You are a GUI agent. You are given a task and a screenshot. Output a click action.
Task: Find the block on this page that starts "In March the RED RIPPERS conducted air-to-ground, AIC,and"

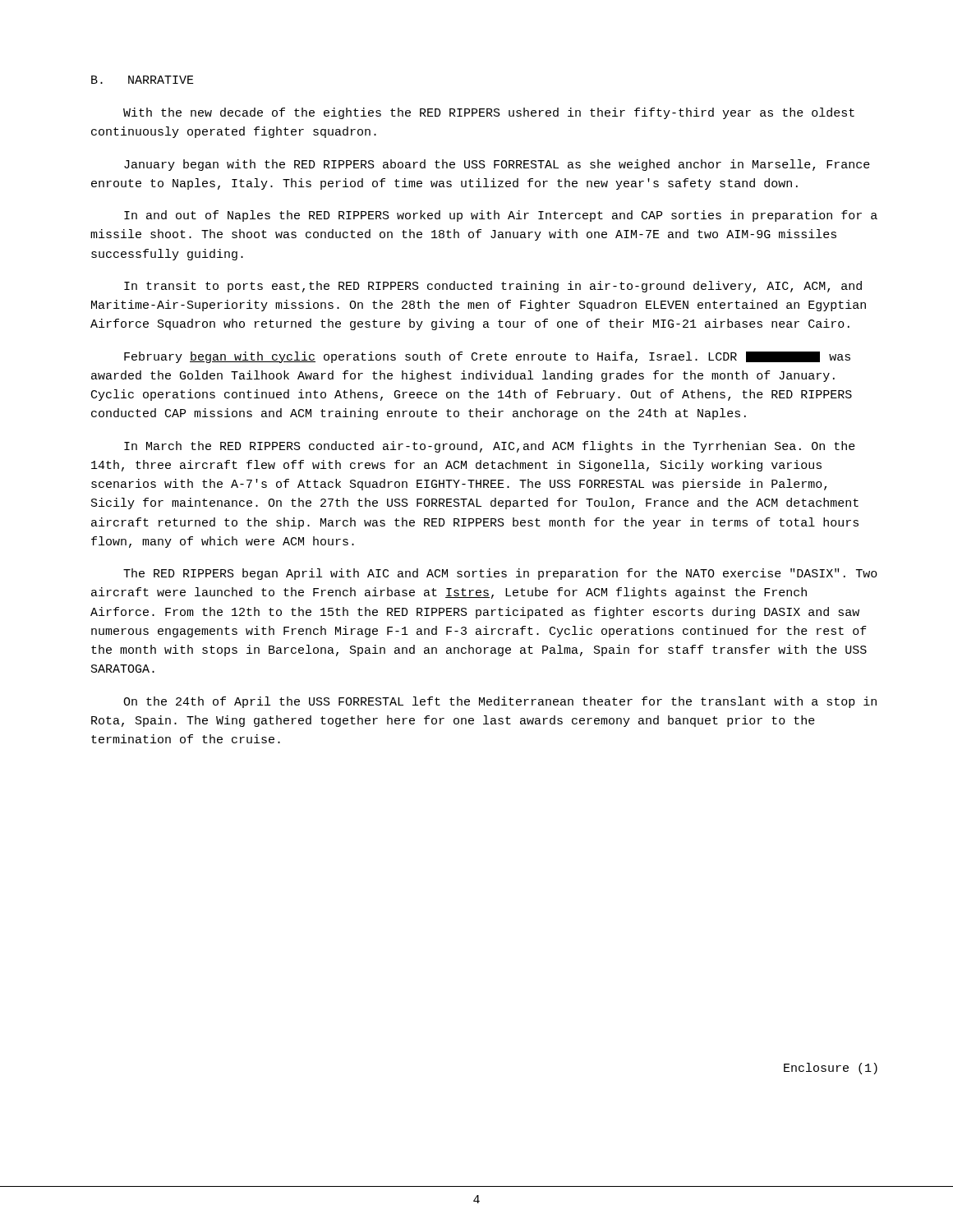(475, 495)
